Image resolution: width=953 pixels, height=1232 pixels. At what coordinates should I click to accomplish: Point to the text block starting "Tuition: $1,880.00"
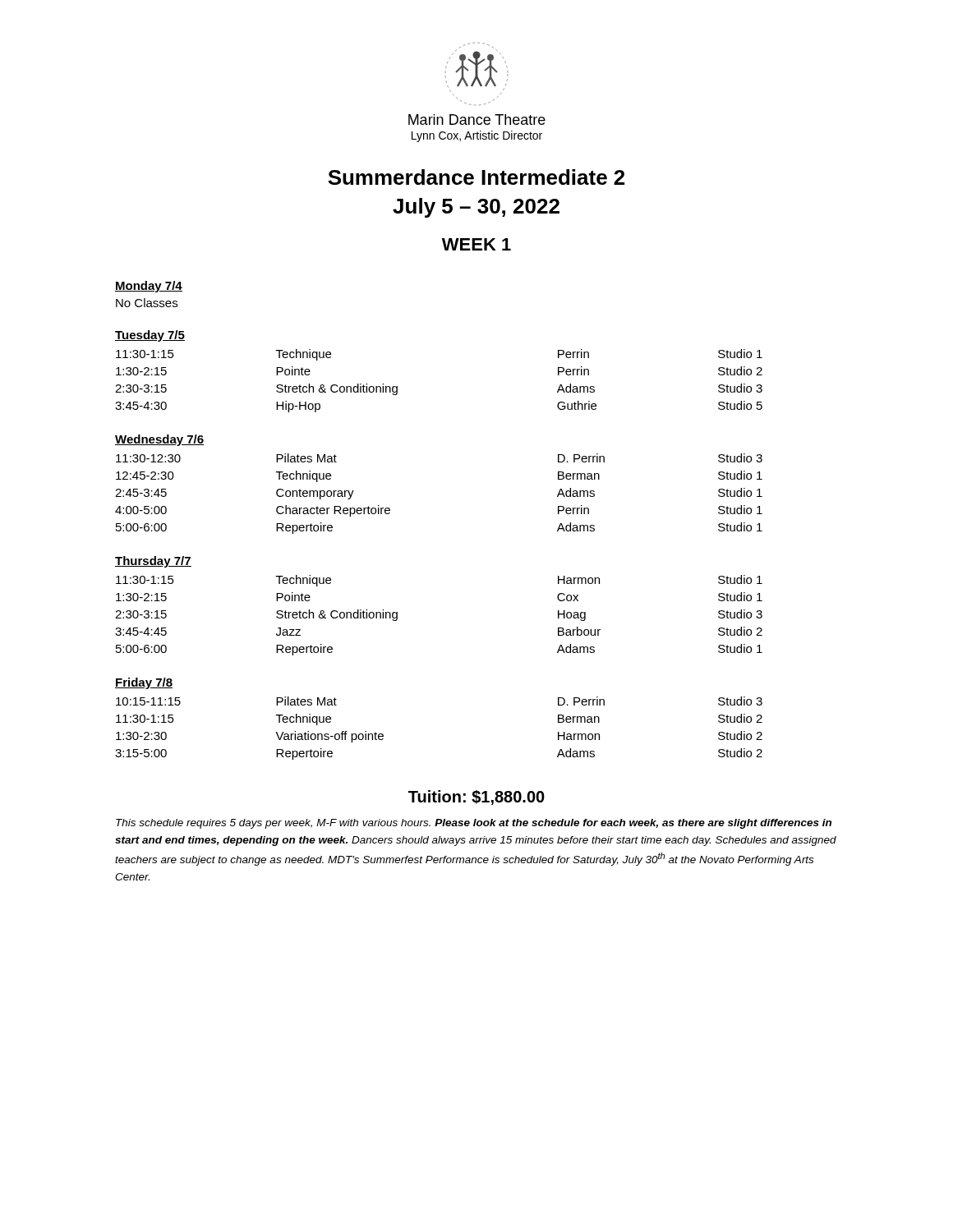[x=476, y=797]
